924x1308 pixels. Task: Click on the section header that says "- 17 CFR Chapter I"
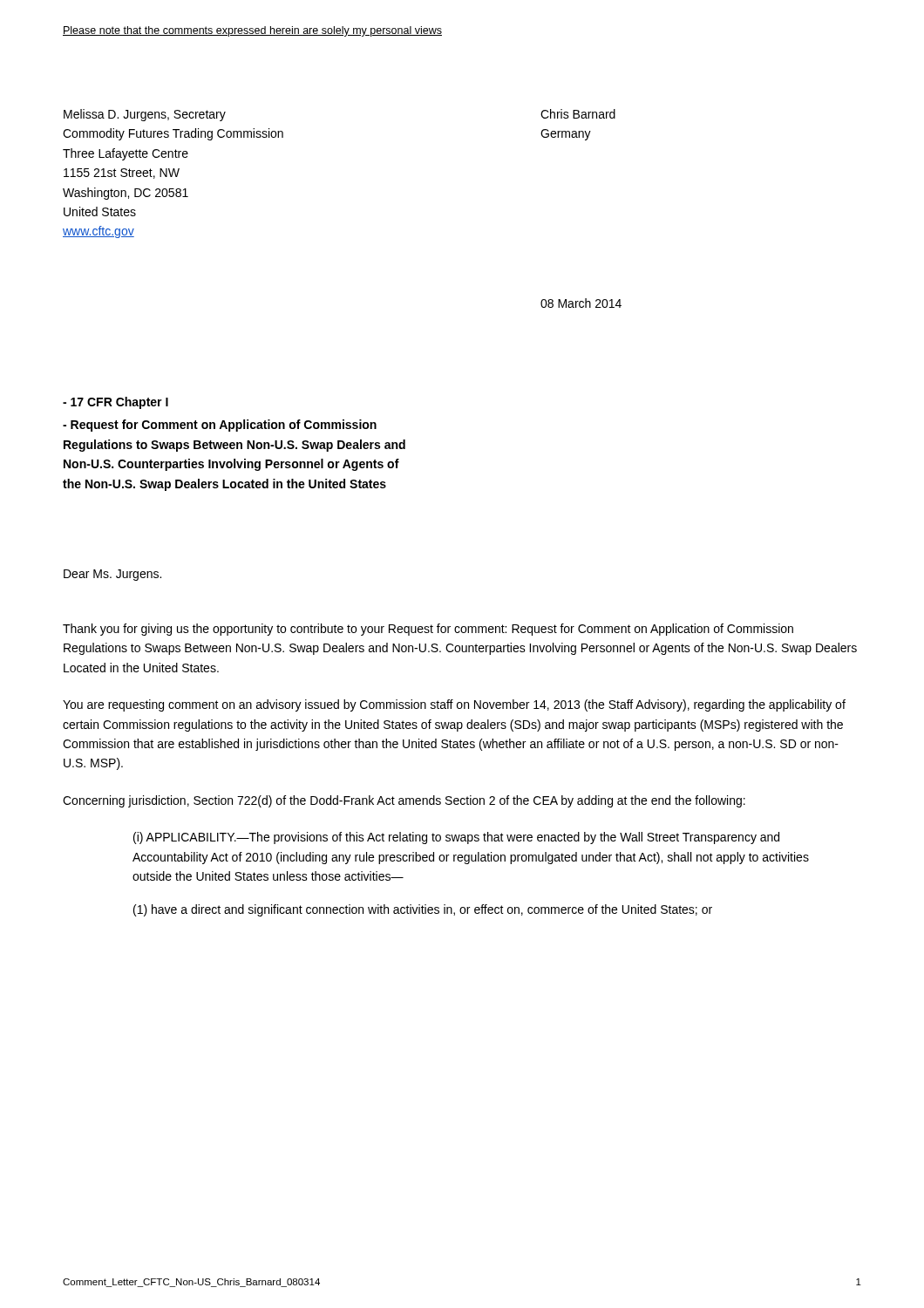click(x=307, y=443)
